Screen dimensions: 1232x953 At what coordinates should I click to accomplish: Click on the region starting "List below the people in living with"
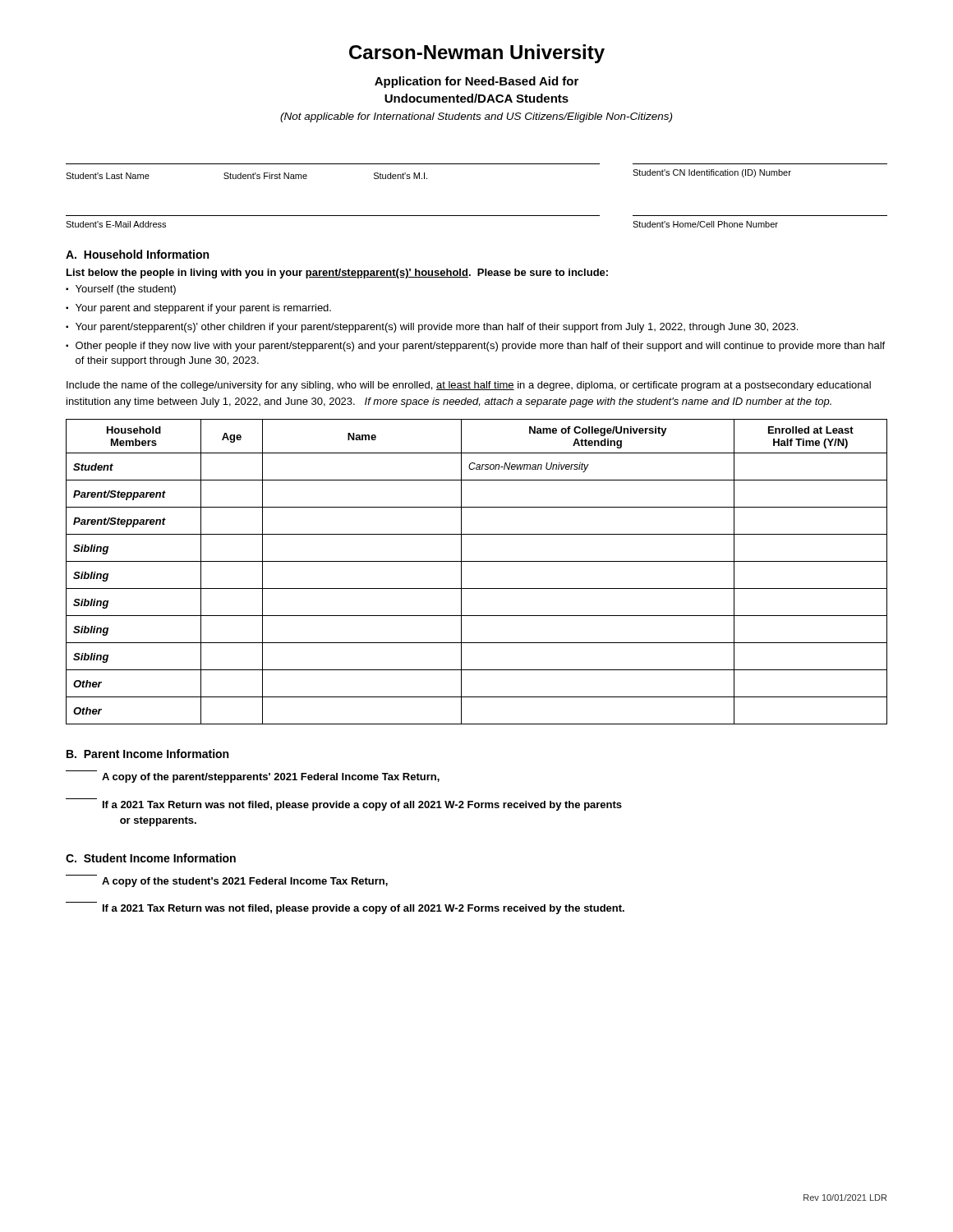pyautogui.click(x=337, y=272)
